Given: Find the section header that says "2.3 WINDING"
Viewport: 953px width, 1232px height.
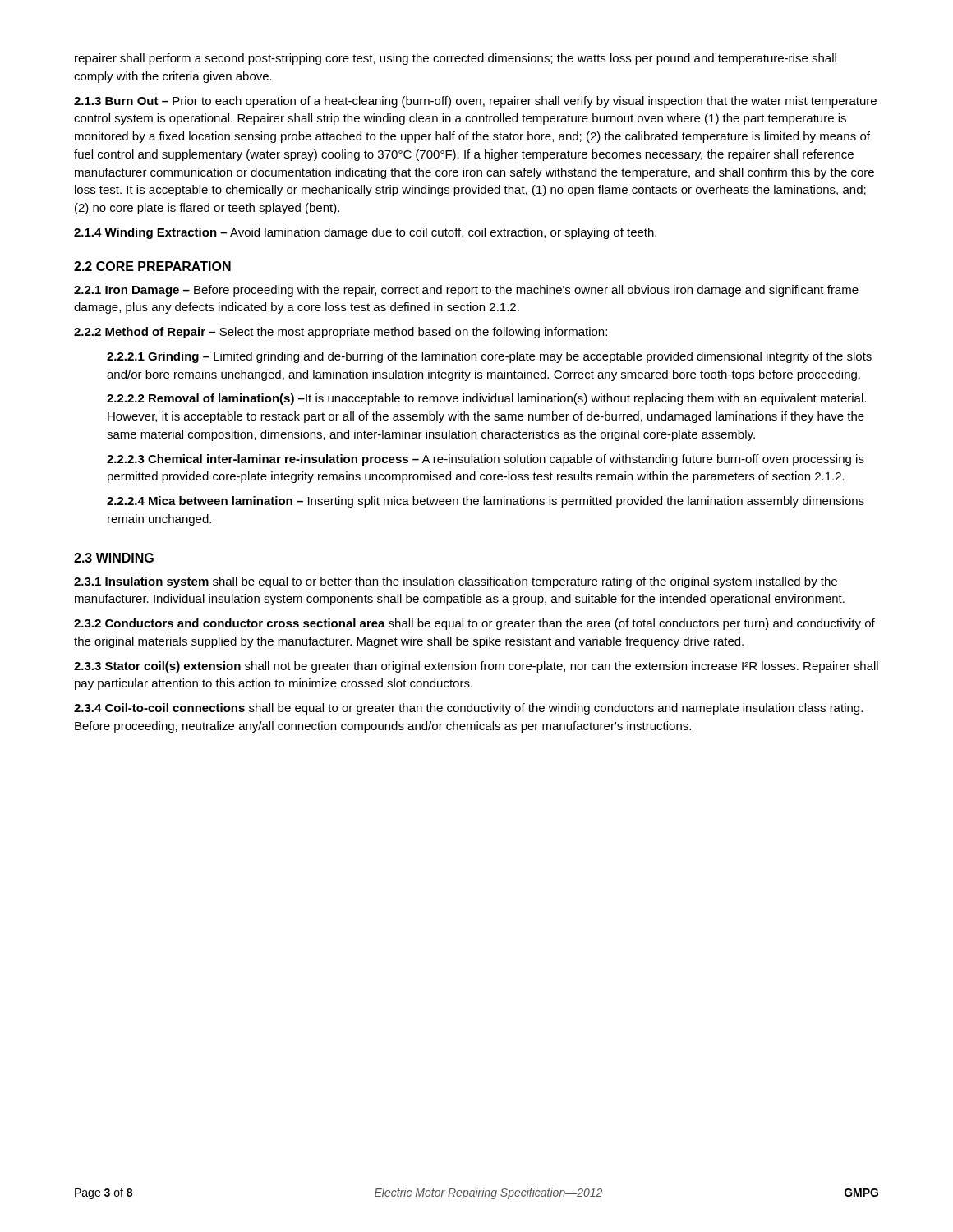Looking at the screenshot, I should pos(114,558).
